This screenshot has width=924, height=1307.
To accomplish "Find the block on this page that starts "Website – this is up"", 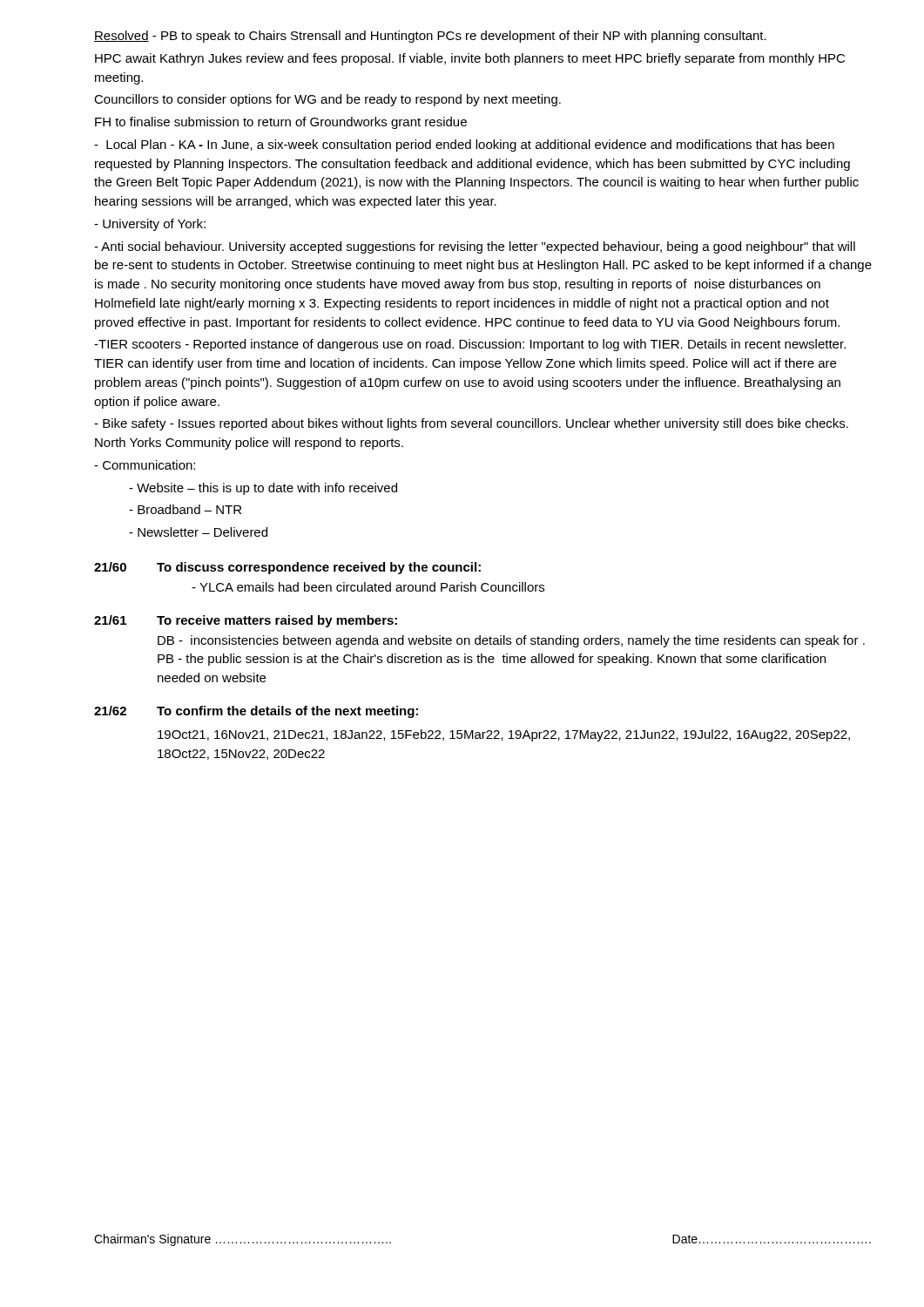I will (263, 487).
